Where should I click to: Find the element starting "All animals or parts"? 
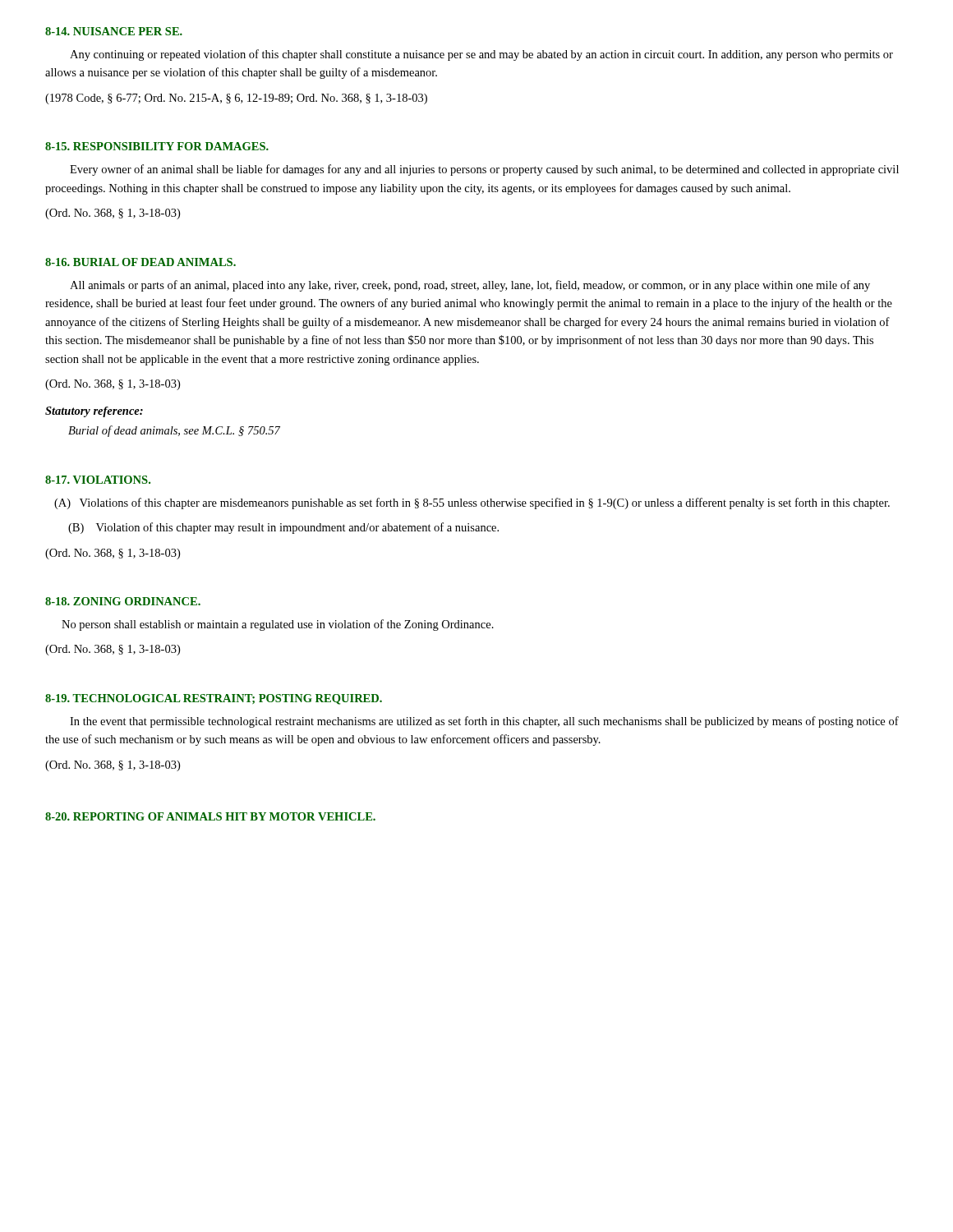tap(469, 322)
